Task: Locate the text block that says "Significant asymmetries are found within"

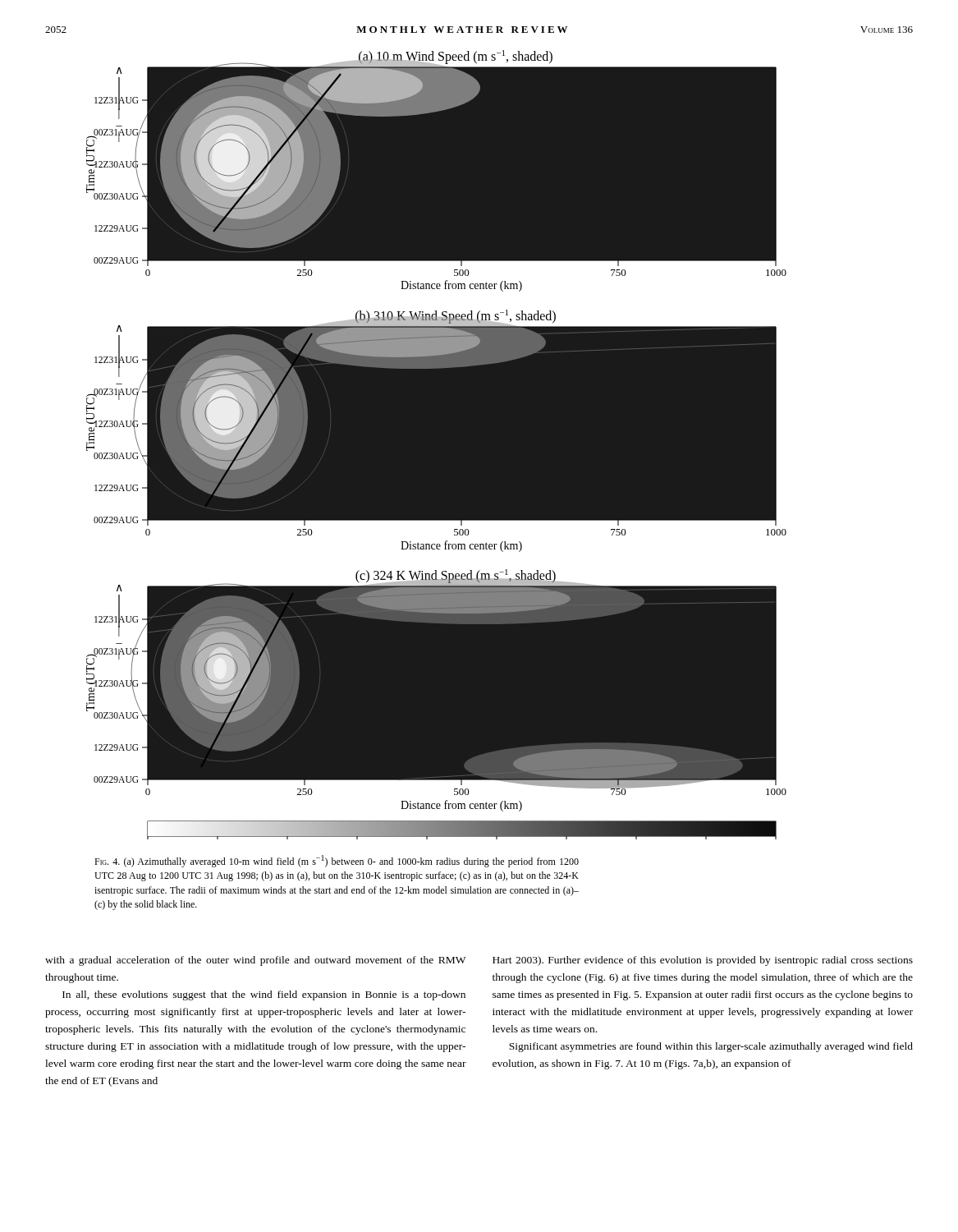Action: [x=703, y=1055]
